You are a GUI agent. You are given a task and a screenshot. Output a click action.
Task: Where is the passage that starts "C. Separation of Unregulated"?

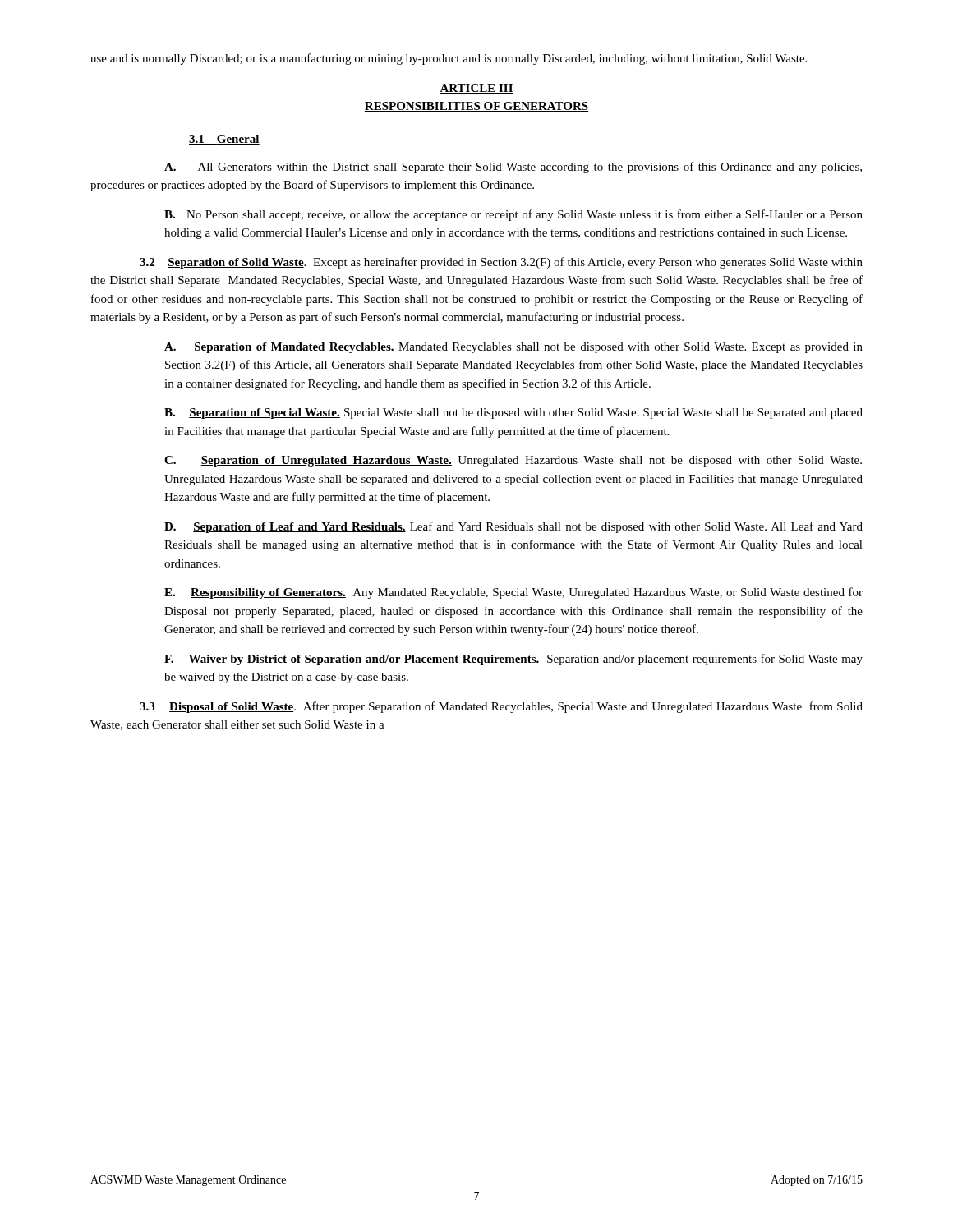click(x=513, y=479)
